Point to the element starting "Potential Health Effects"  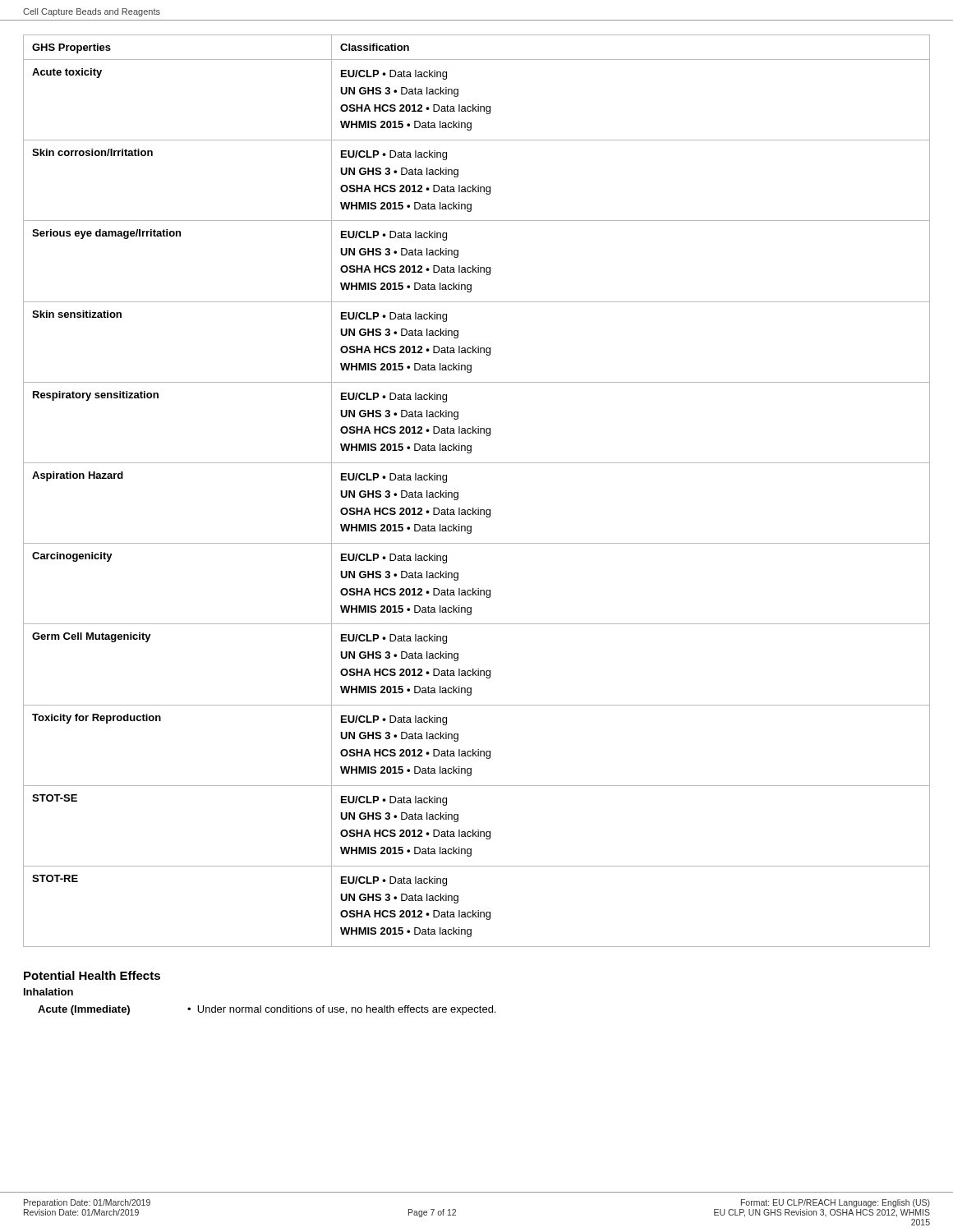pyautogui.click(x=92, y=975)
